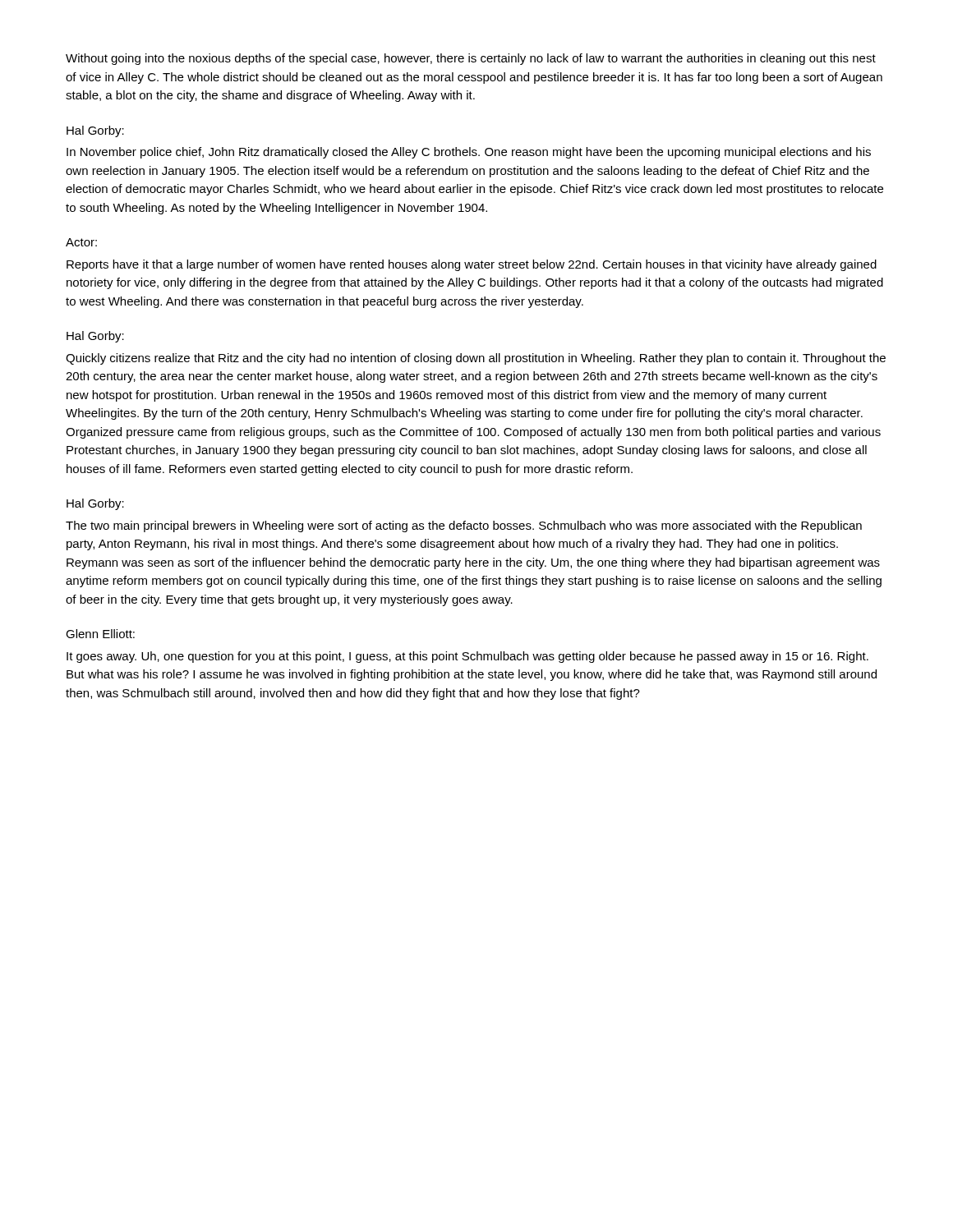953x1232 pixels.
Task: Point to the block starting "Actor: Reports have it that a large"
Action: 476,272
